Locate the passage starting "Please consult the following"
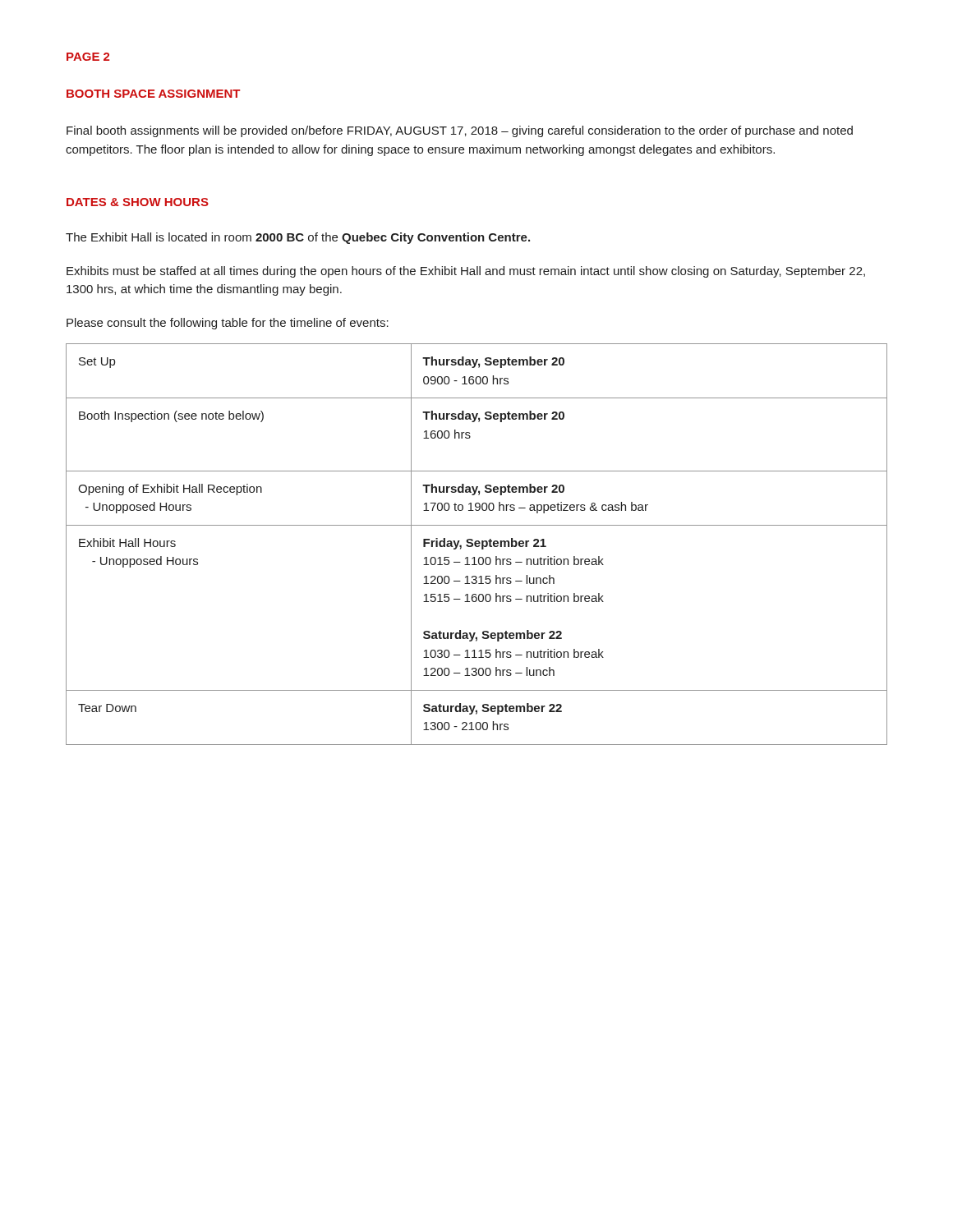 pos(227,322)
